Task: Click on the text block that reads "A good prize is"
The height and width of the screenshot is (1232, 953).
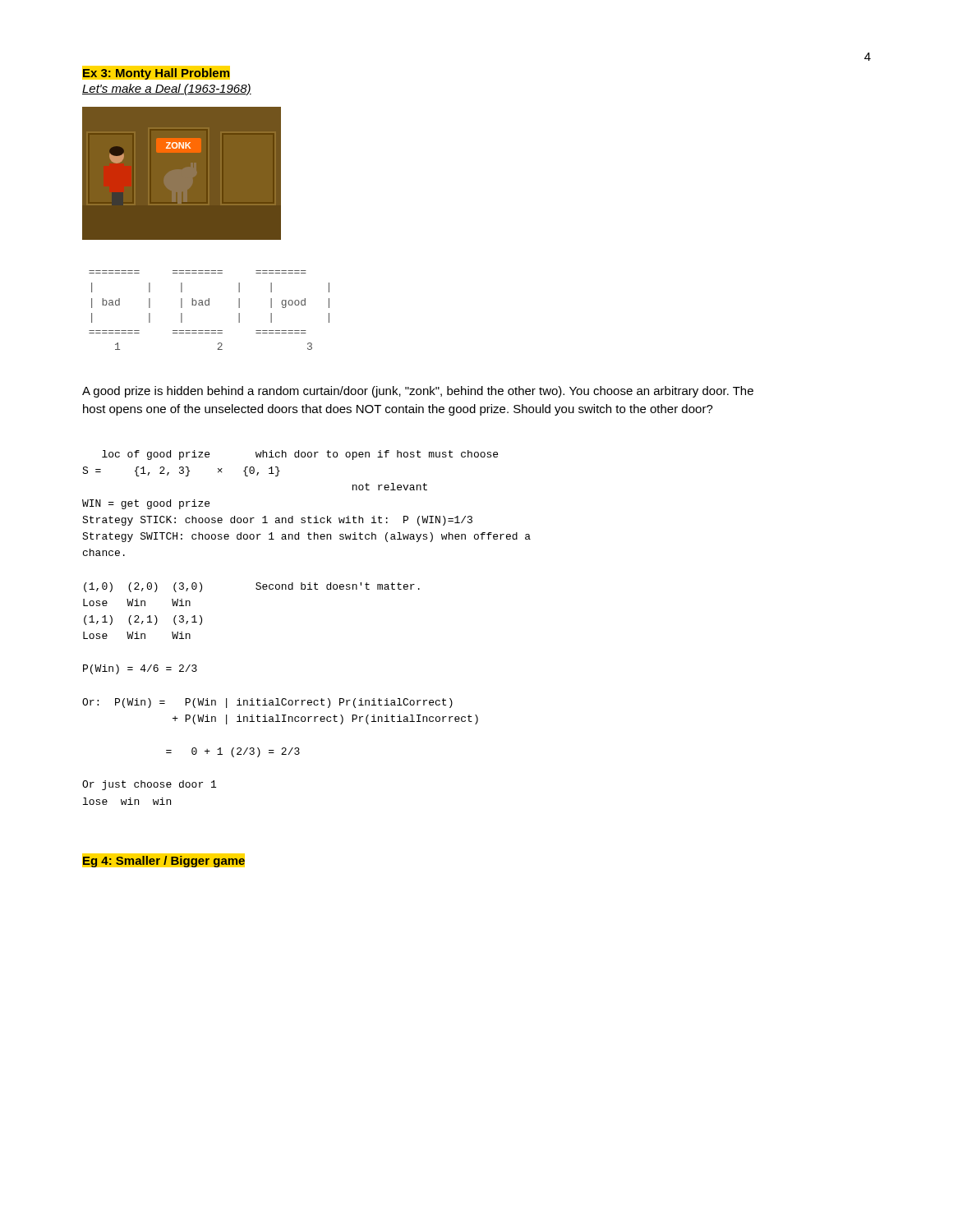Action: (x=418, y=399)
